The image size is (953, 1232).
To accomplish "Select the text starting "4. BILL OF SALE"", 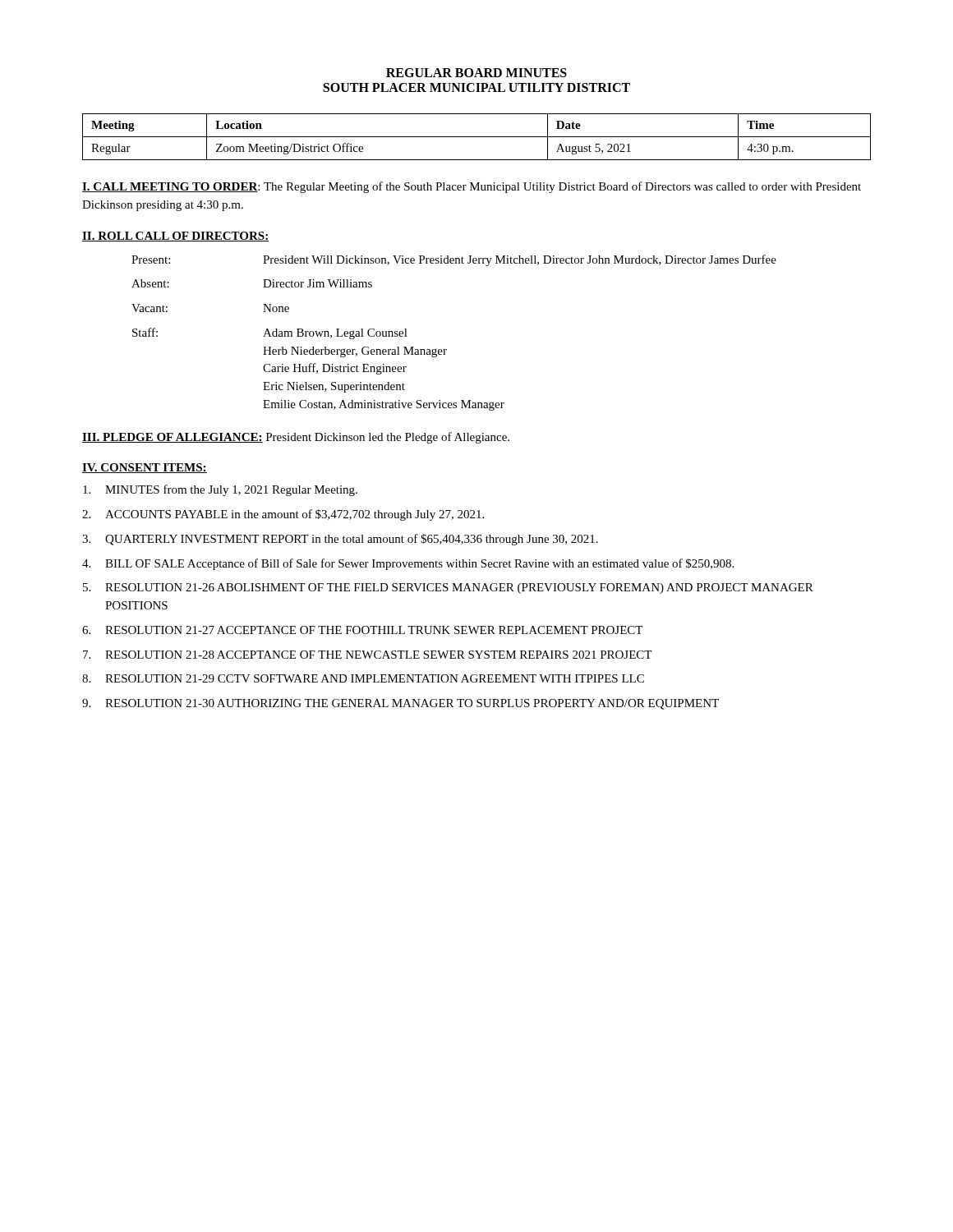I will 476,564.
